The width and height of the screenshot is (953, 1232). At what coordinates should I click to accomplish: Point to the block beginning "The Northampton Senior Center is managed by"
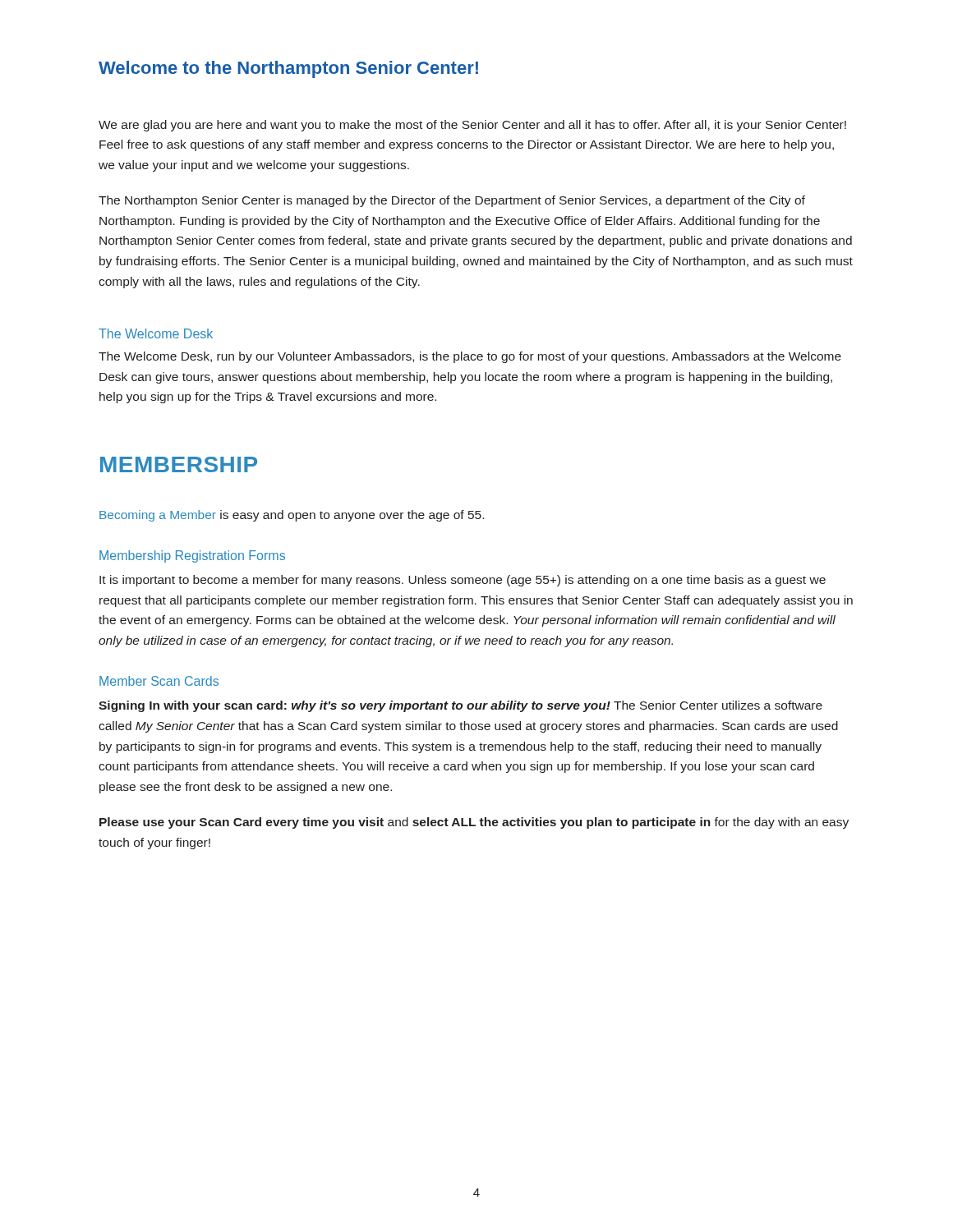pyautogui.click(x=476, y=241)
